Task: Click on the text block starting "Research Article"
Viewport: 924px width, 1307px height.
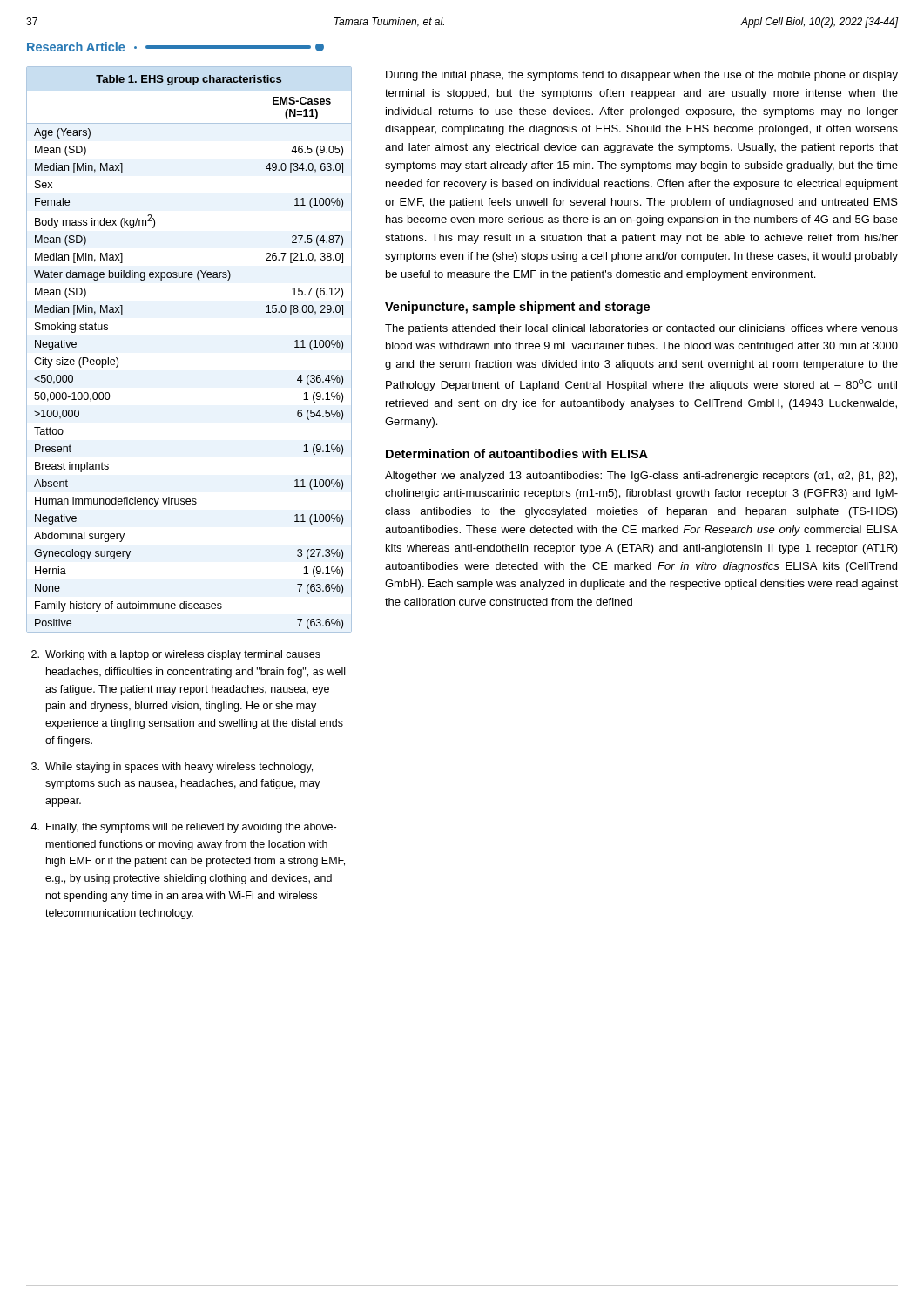Action: [177, 47]
